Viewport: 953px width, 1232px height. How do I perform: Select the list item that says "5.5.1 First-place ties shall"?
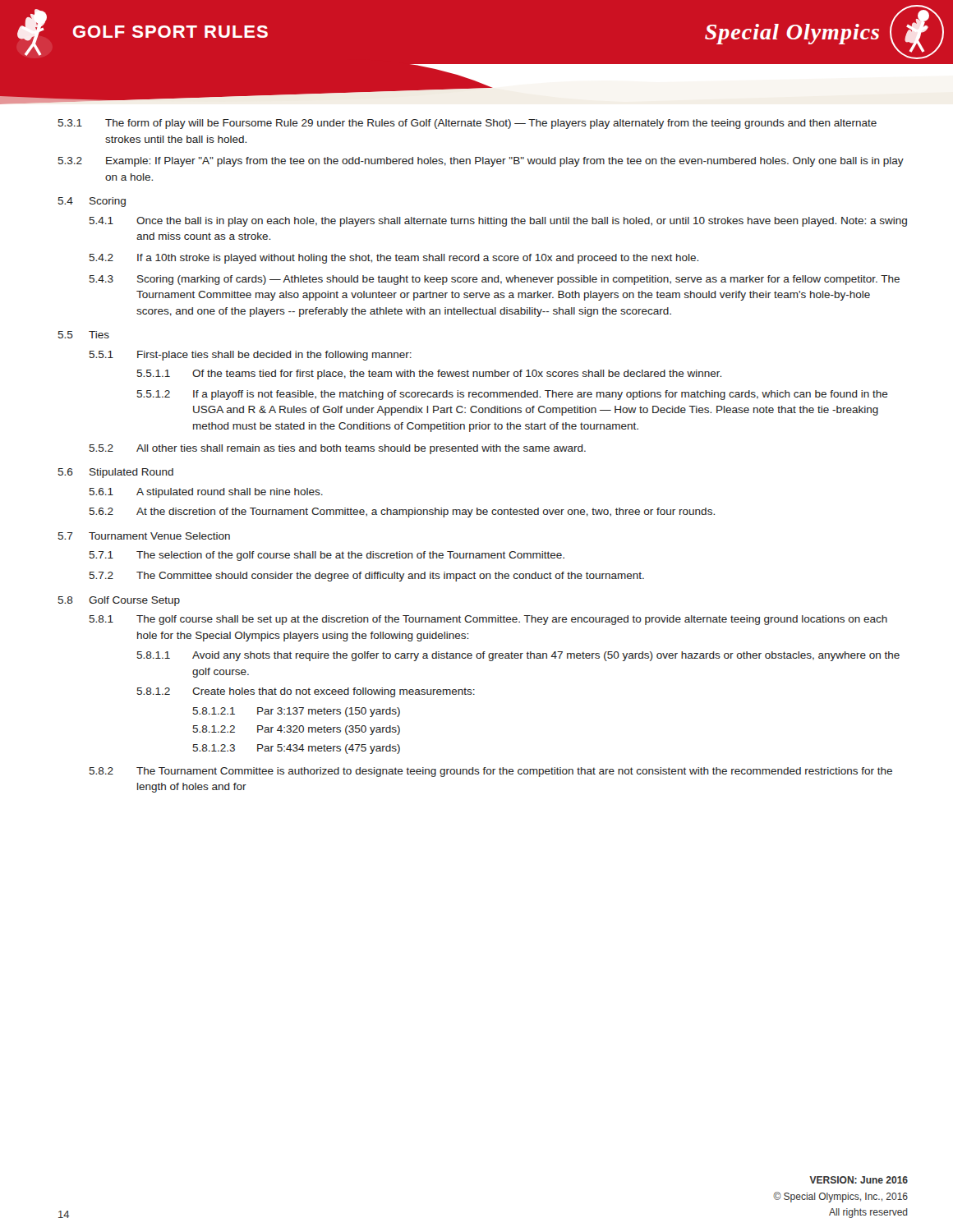[x=250, y=354]
